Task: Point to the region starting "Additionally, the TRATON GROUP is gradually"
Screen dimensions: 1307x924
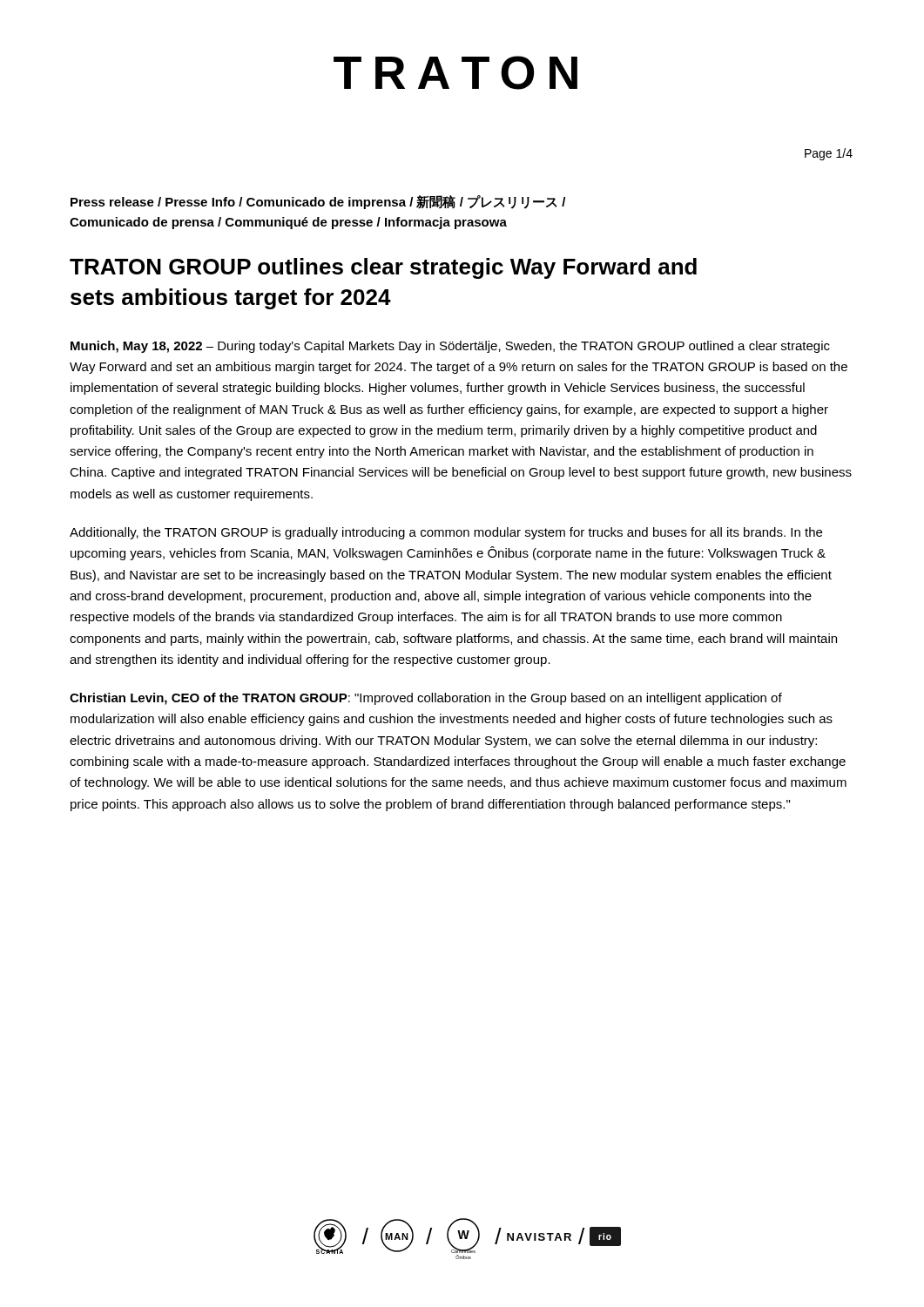Action: coord(454,596)
